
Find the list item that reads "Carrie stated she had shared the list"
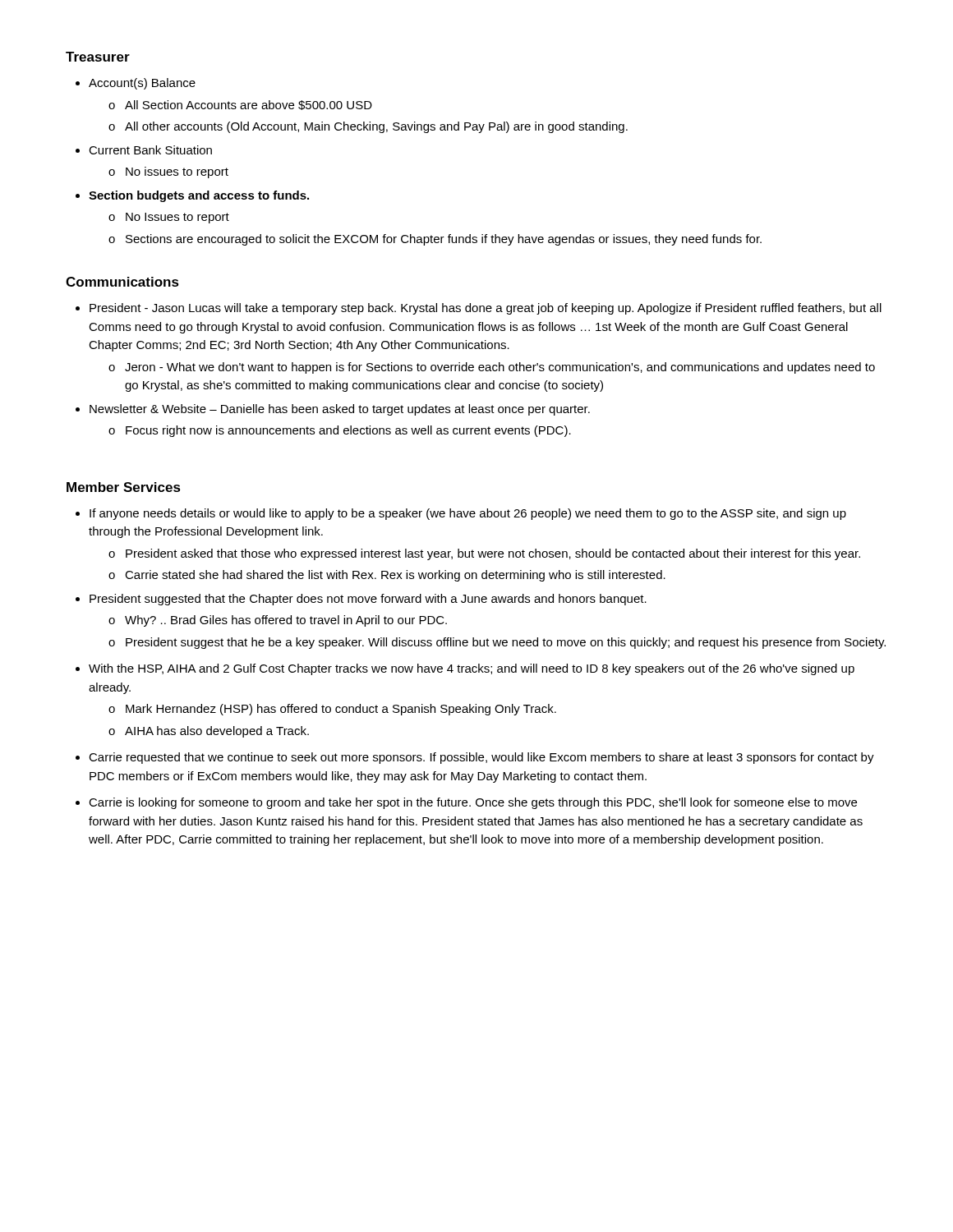point(395,575)
